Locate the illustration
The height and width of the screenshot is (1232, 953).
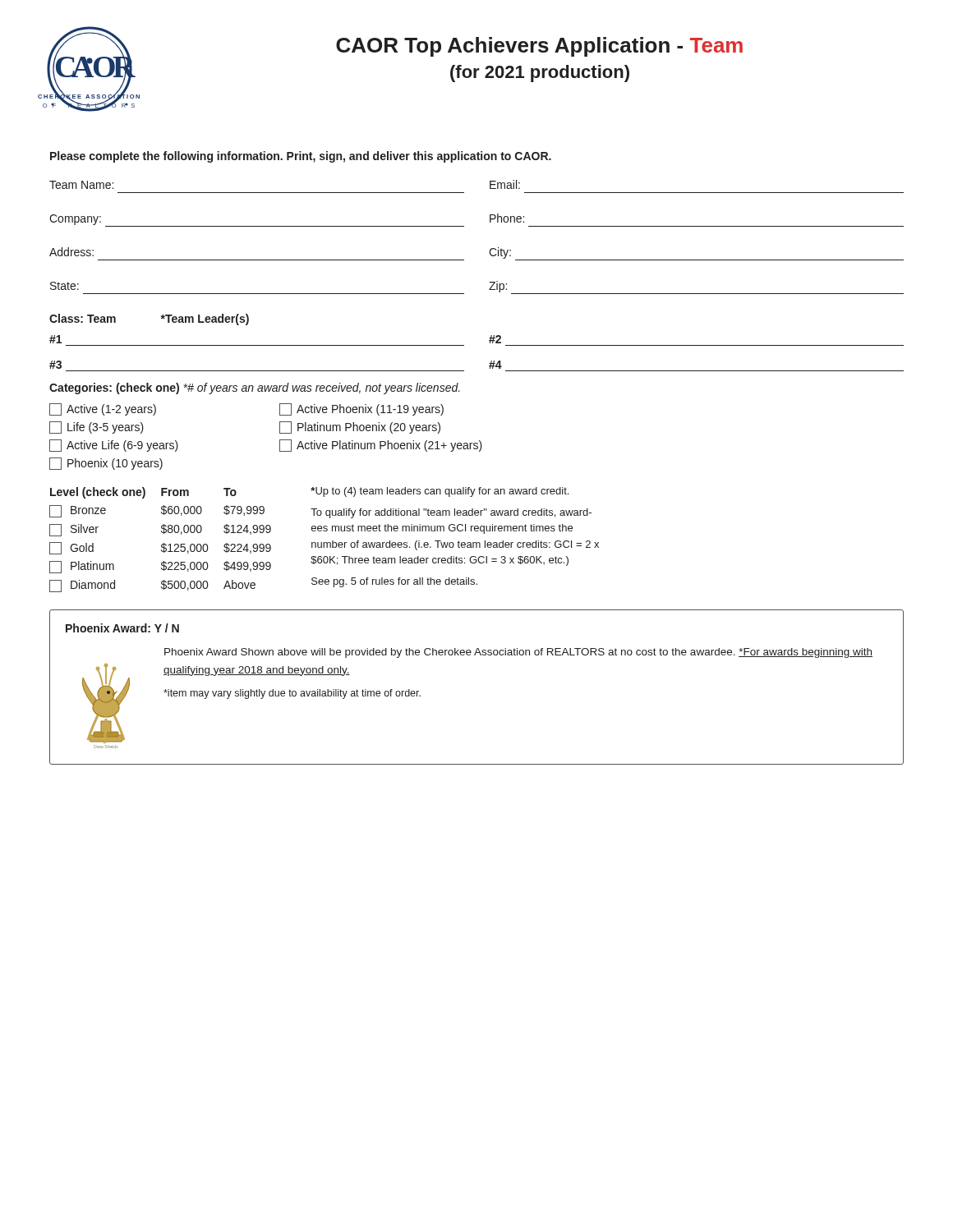coord(106,698)
